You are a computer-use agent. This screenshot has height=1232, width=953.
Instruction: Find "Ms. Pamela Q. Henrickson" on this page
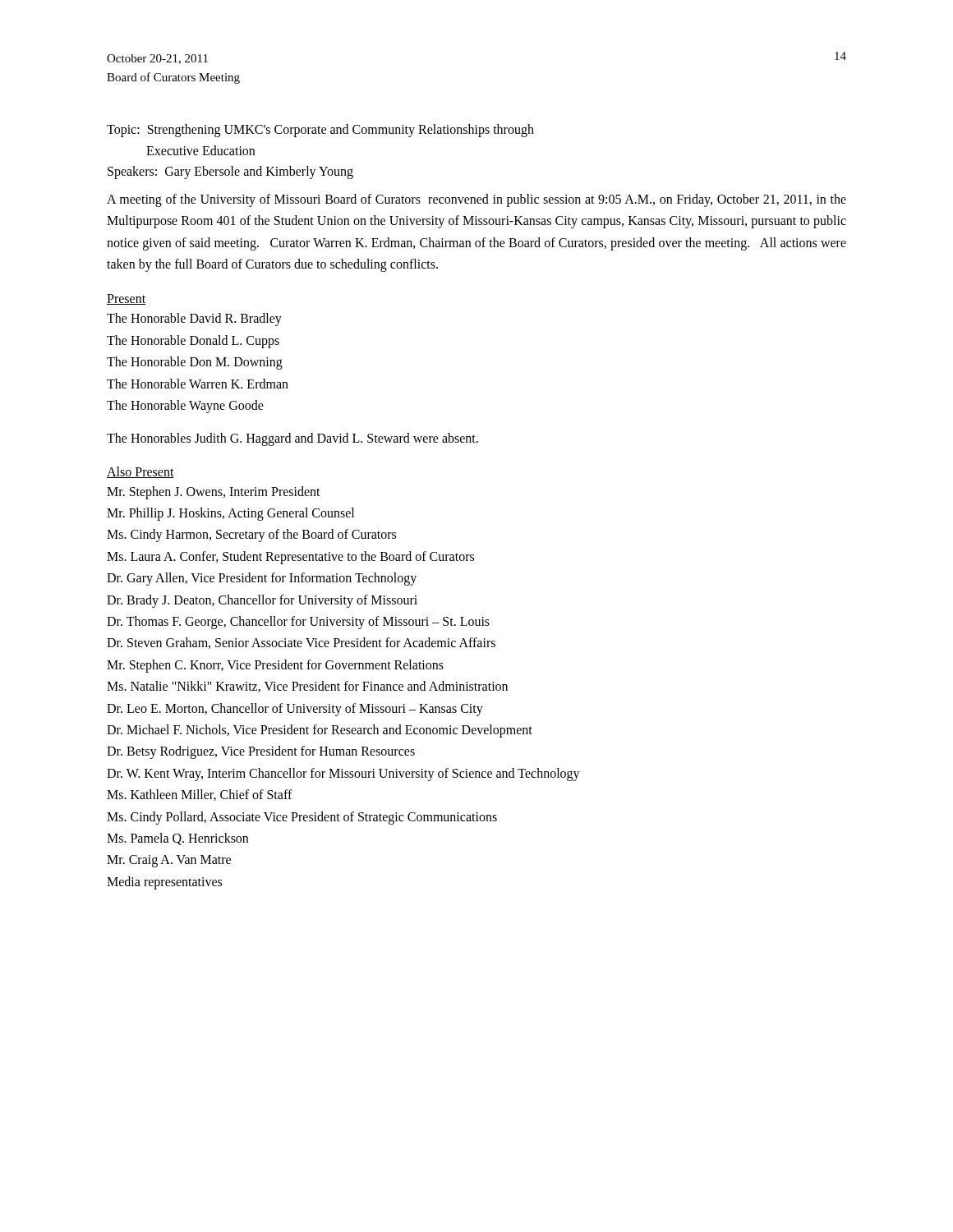tap(178, 838)
